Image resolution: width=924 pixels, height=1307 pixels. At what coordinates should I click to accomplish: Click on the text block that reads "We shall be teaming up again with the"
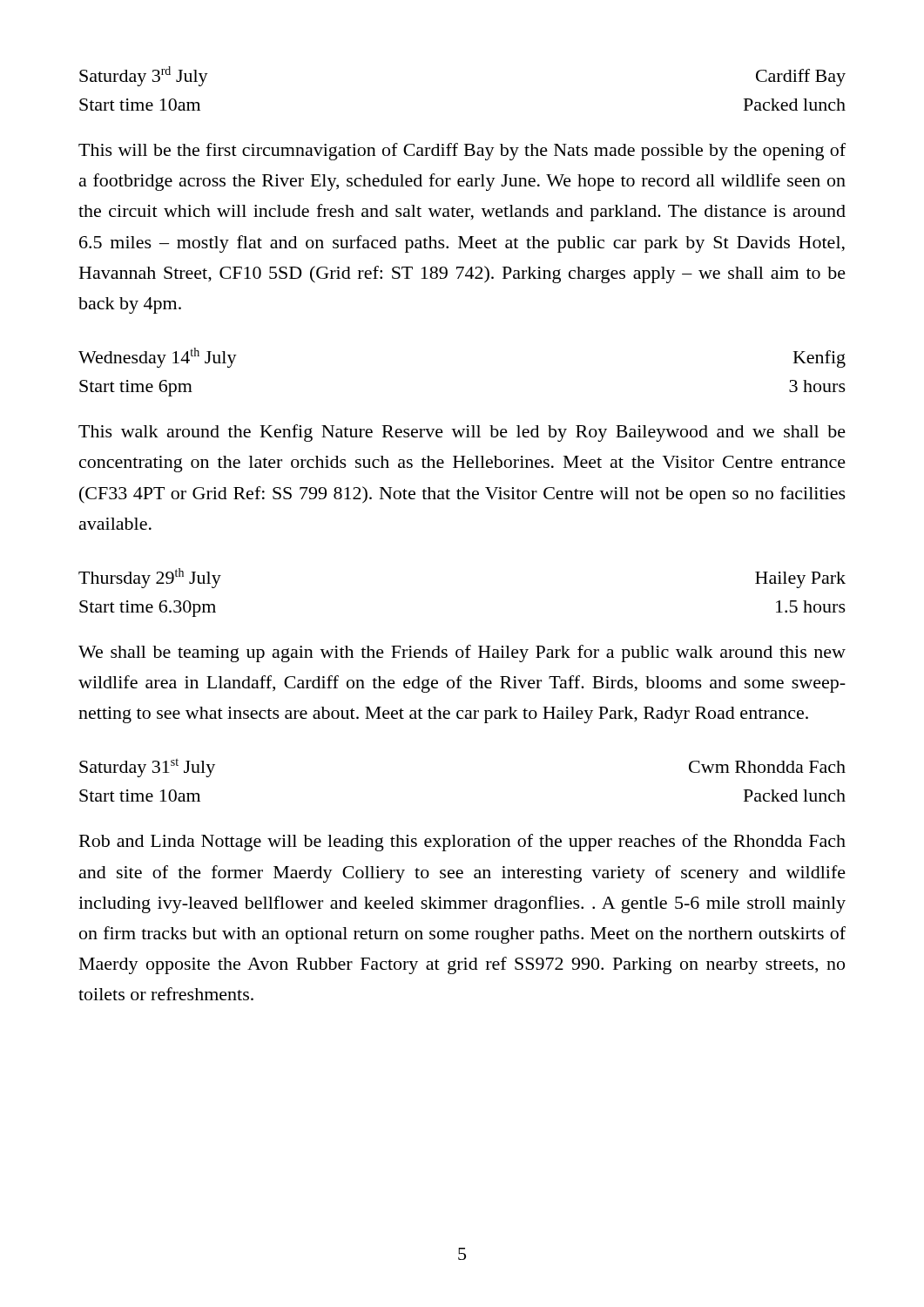[x=462, y=682]
